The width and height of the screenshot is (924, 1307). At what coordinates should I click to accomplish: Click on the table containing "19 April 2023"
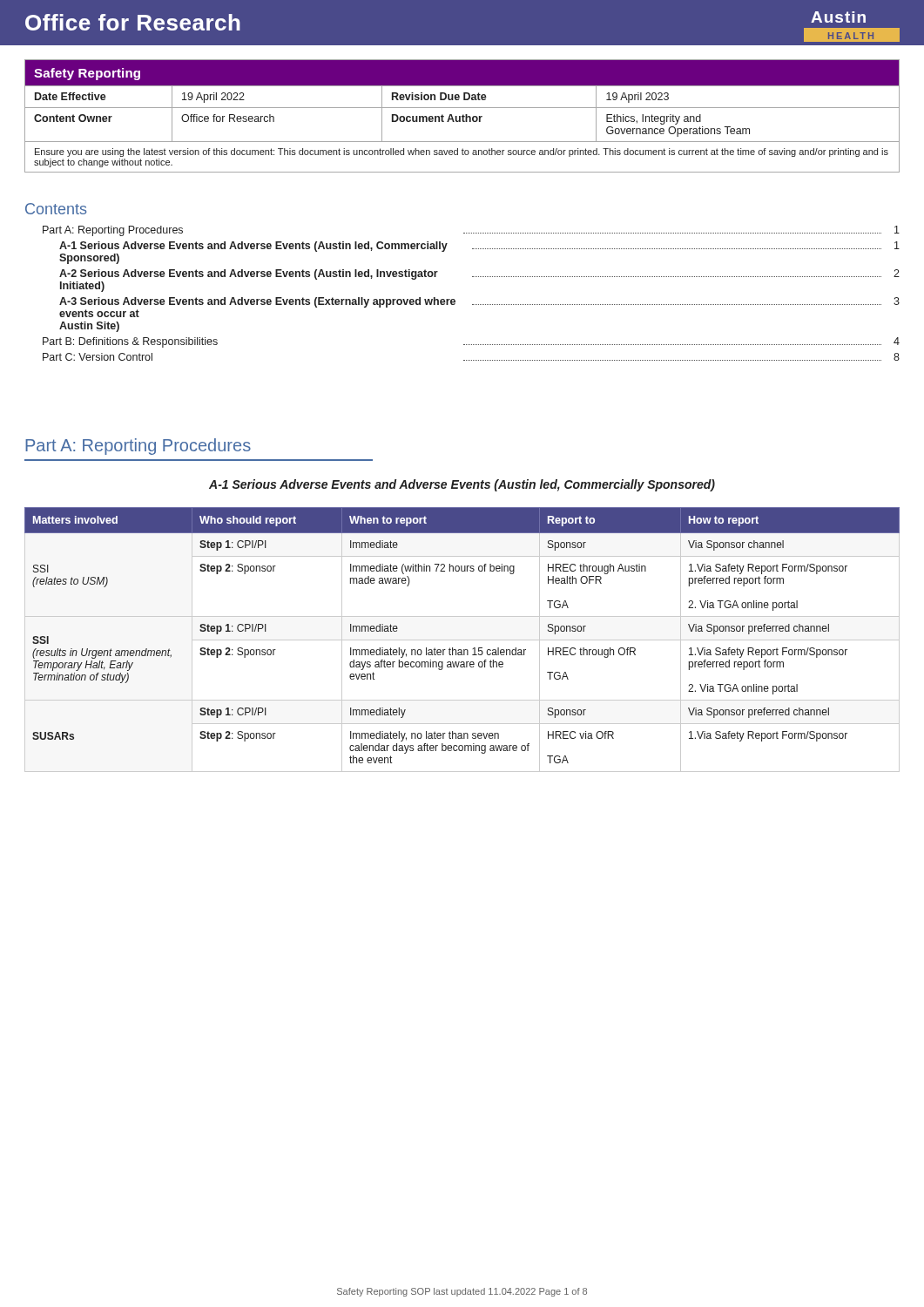tap(462, 116)
